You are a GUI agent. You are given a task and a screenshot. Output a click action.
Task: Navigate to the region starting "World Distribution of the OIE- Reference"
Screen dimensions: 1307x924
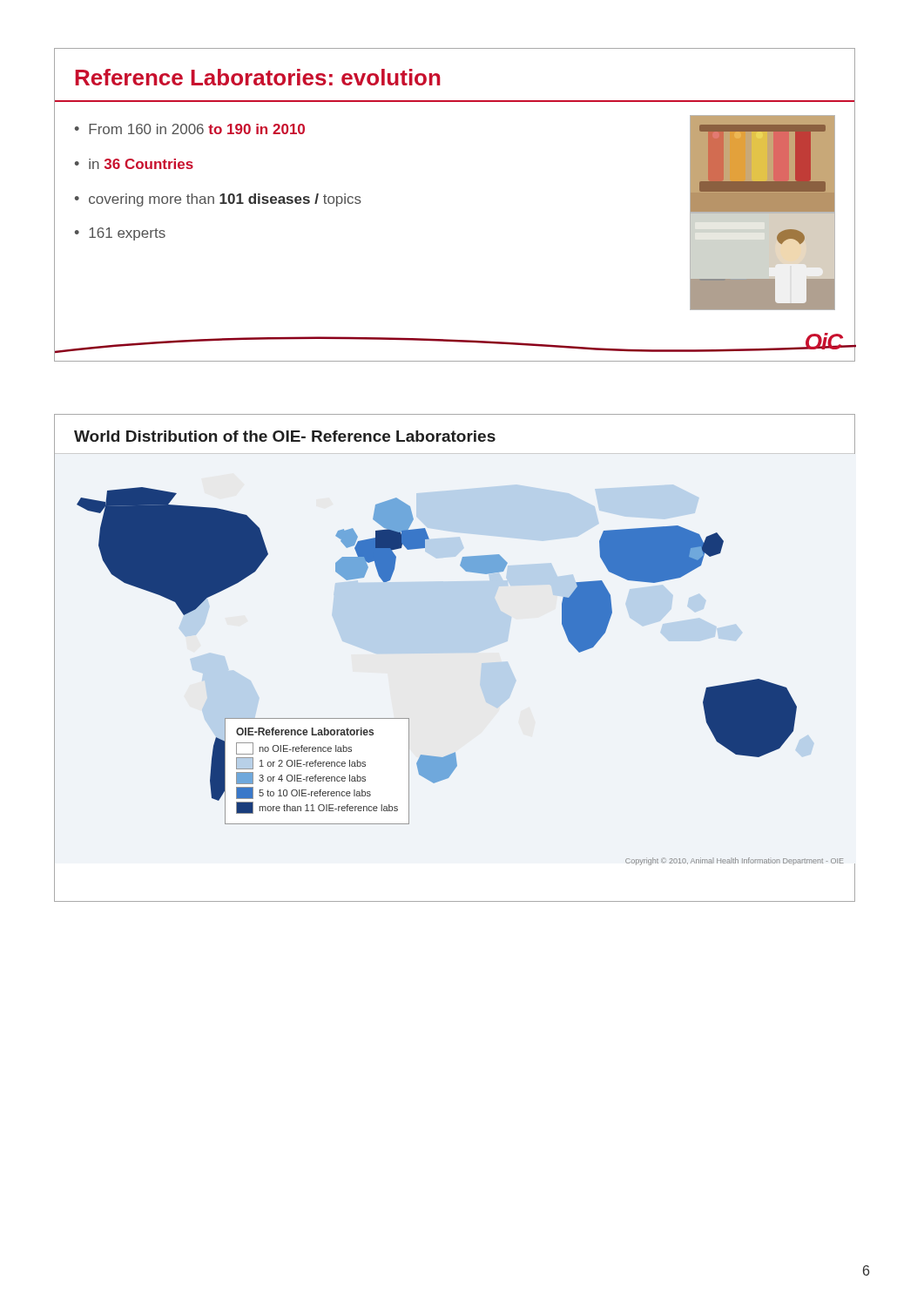click(x=285, y=436)
